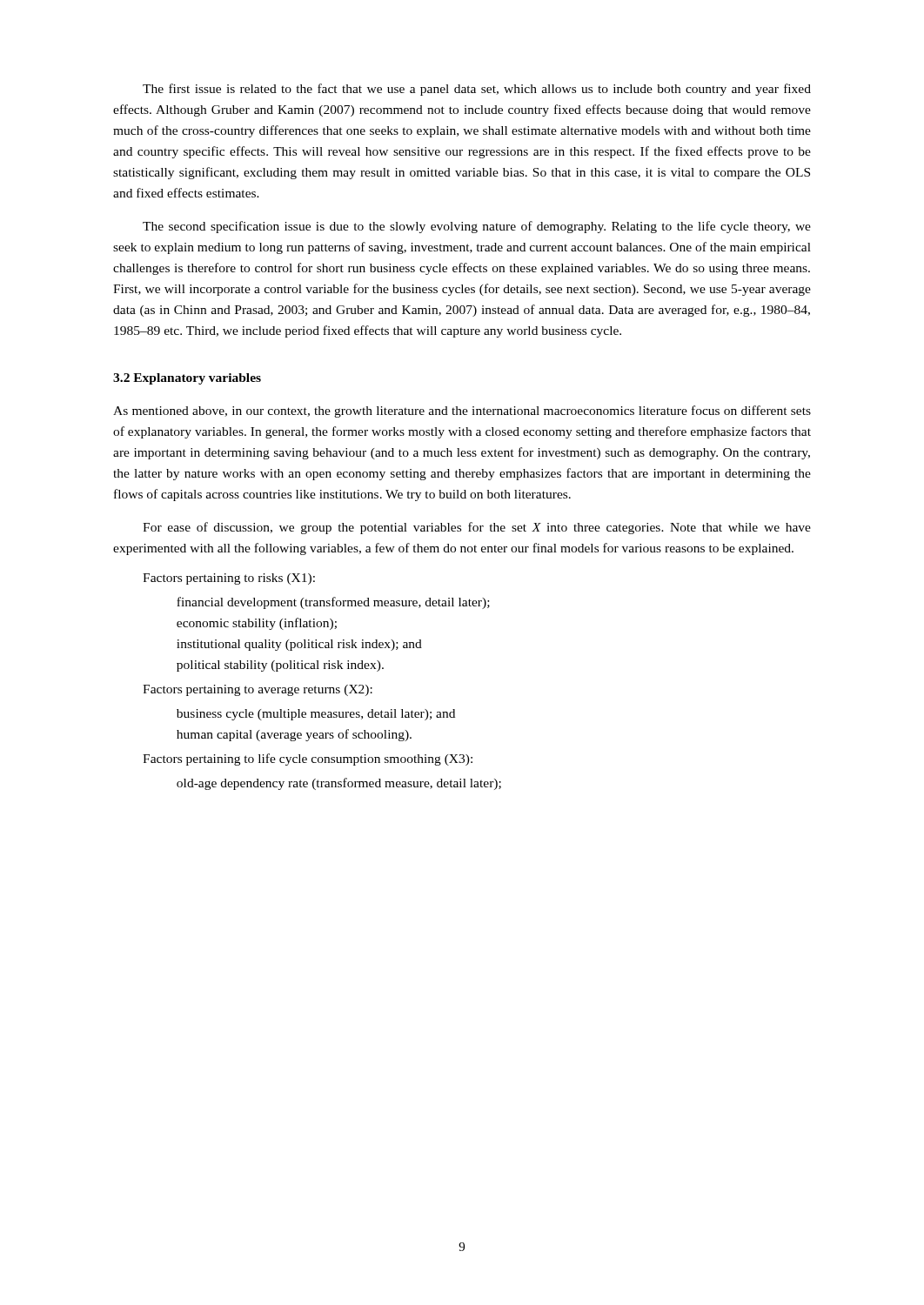Find the list item that reads "financial development (transformed measure,"

tap(494, 602)
